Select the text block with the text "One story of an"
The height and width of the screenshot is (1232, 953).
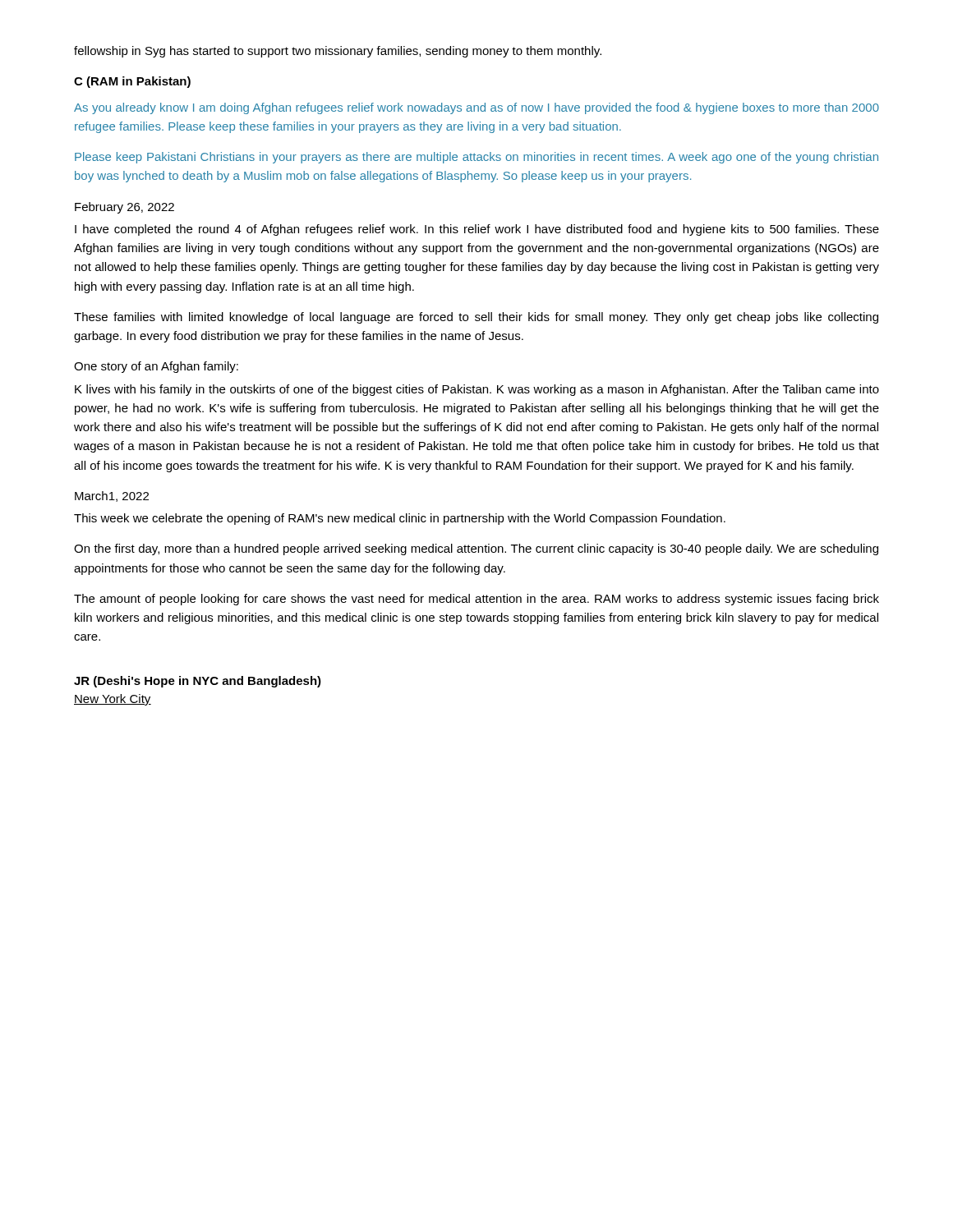coord(476,416)
